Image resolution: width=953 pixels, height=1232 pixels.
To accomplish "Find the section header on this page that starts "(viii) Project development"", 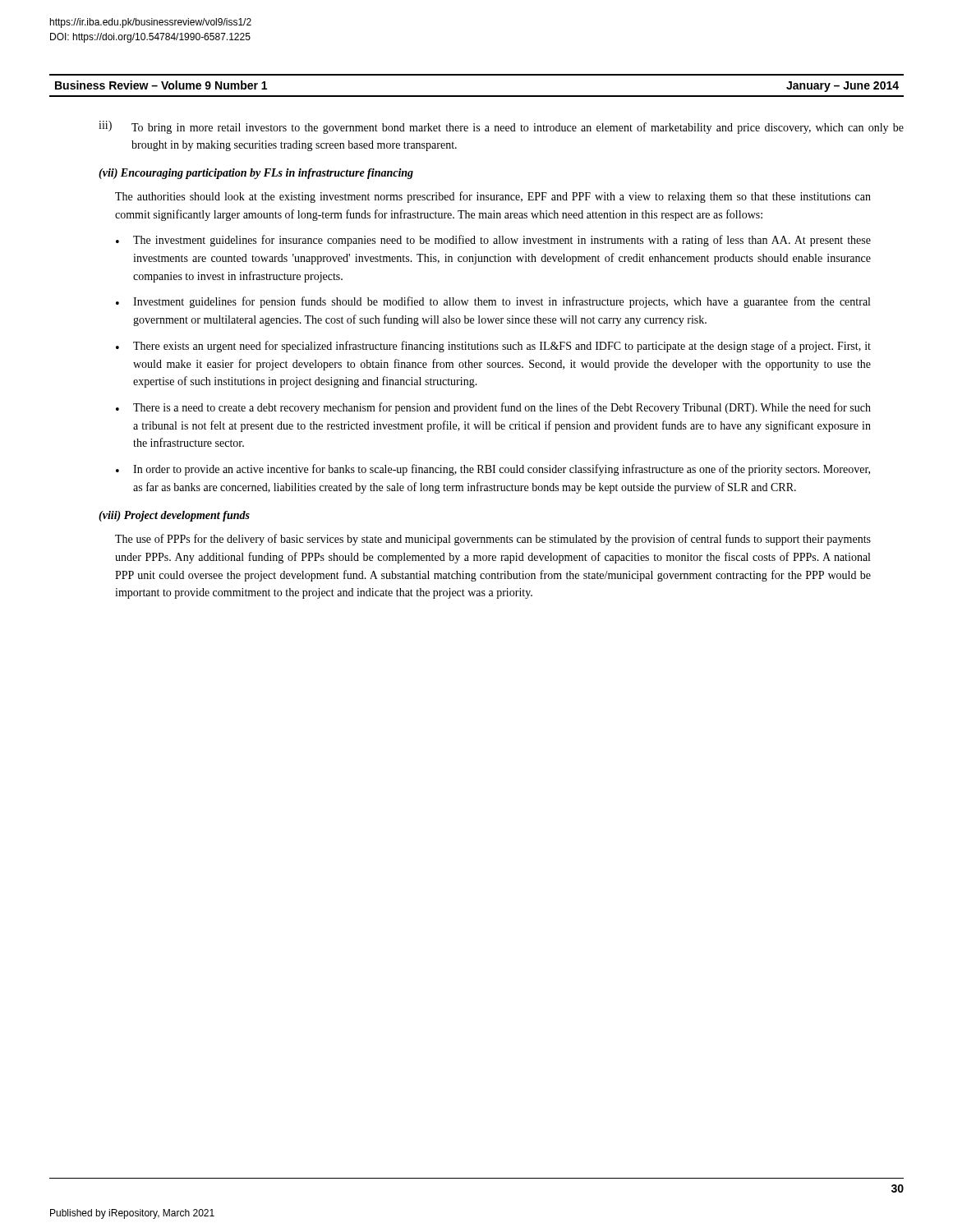I will pyautogui.click(x=174, y=516).
